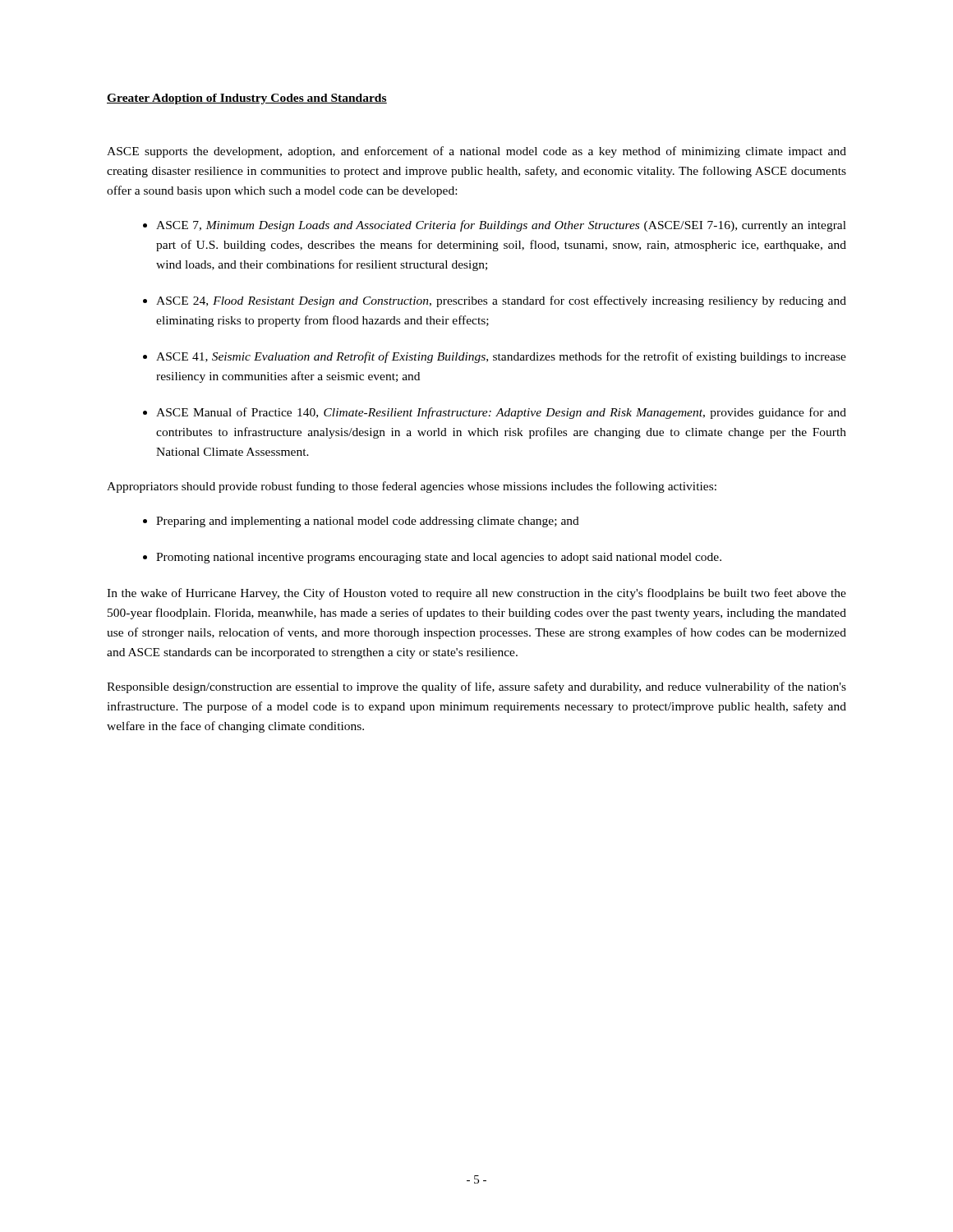
Task: Locate the element starting "ASCE 24, Flood"
Action: (x=501, y=310)
